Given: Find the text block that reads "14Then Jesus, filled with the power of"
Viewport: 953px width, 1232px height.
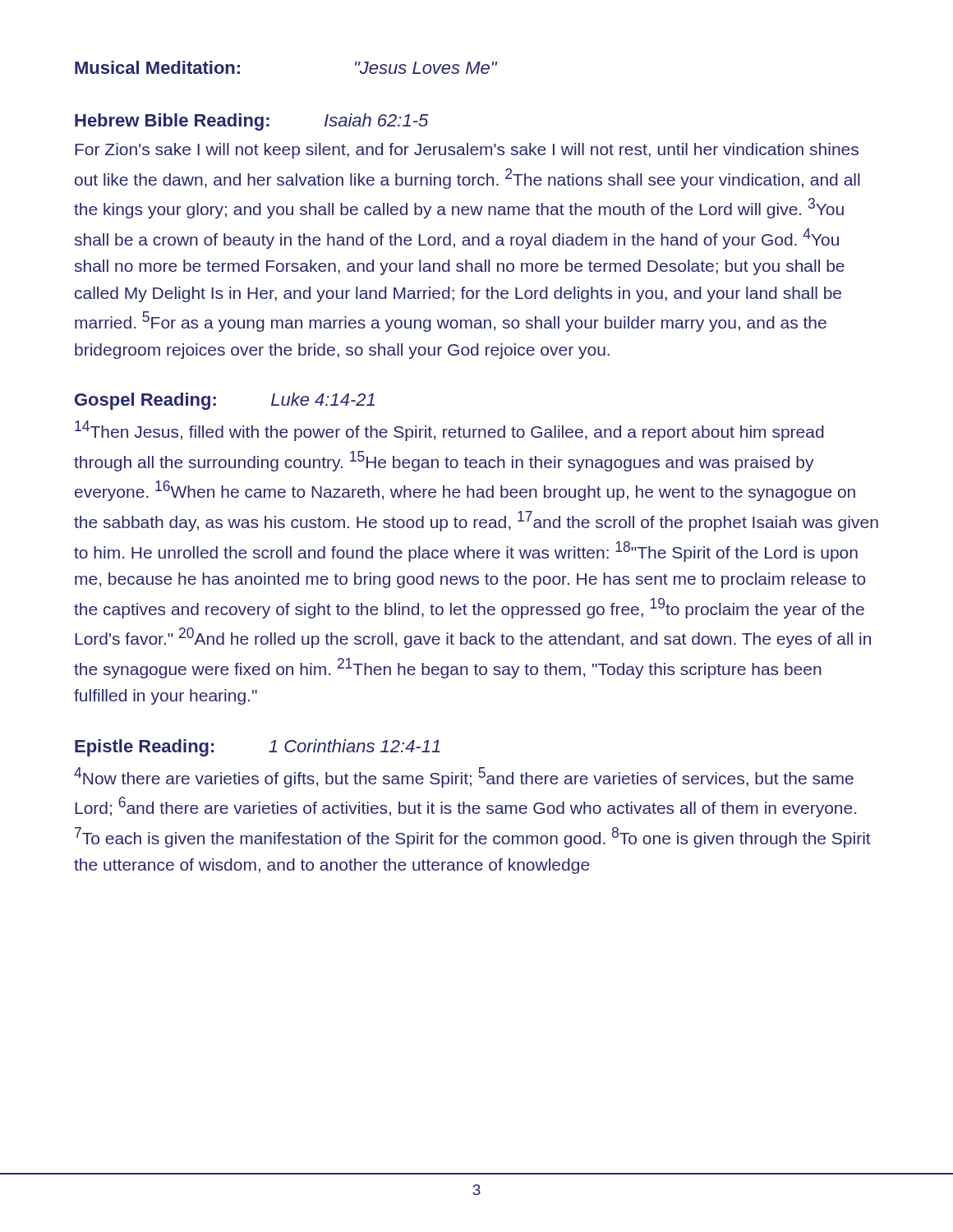Looking at the screenshot, I should point(476,562).
